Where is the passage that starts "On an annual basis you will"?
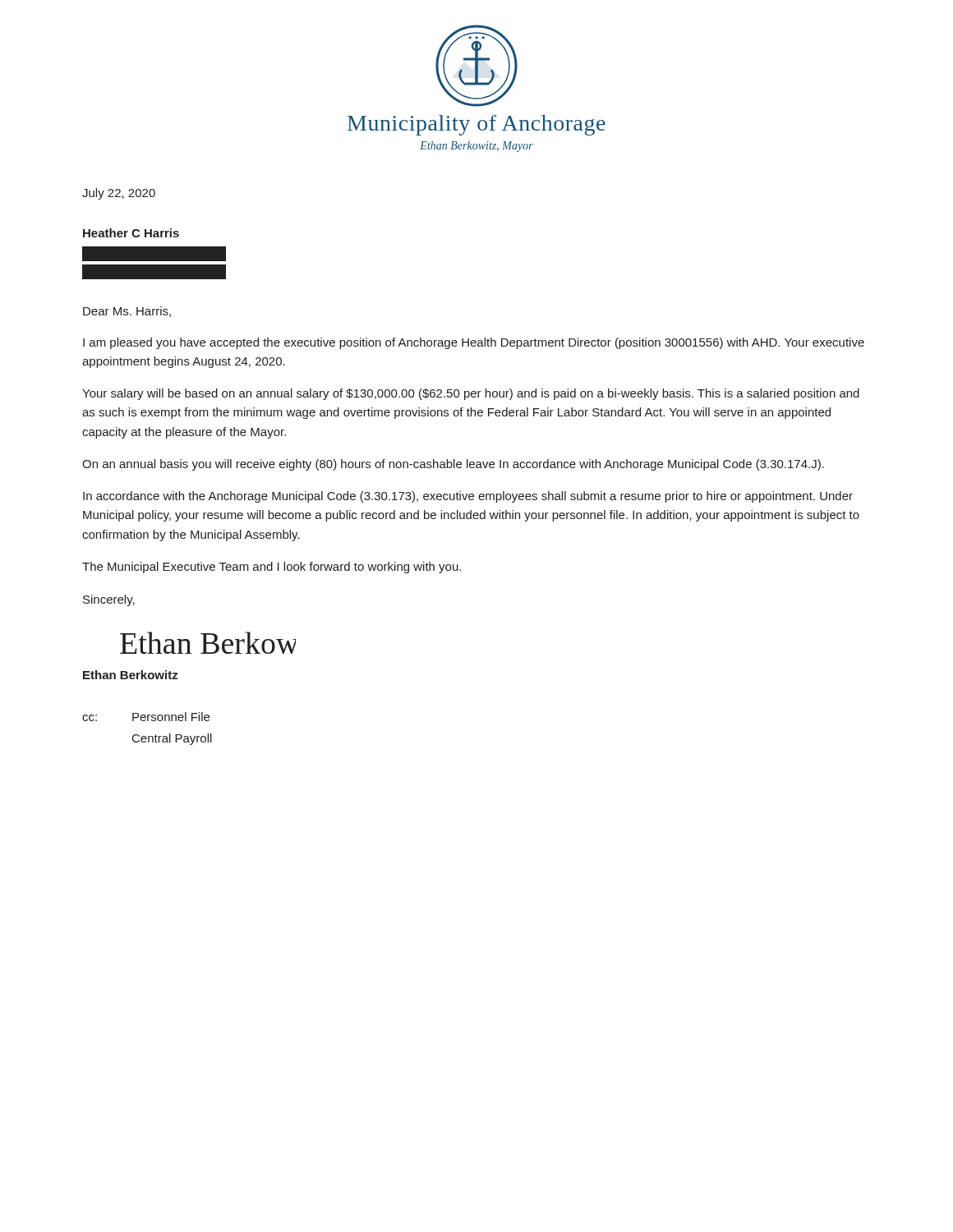953x1232 pixels. pyautogui.click(x=453, y=463)
